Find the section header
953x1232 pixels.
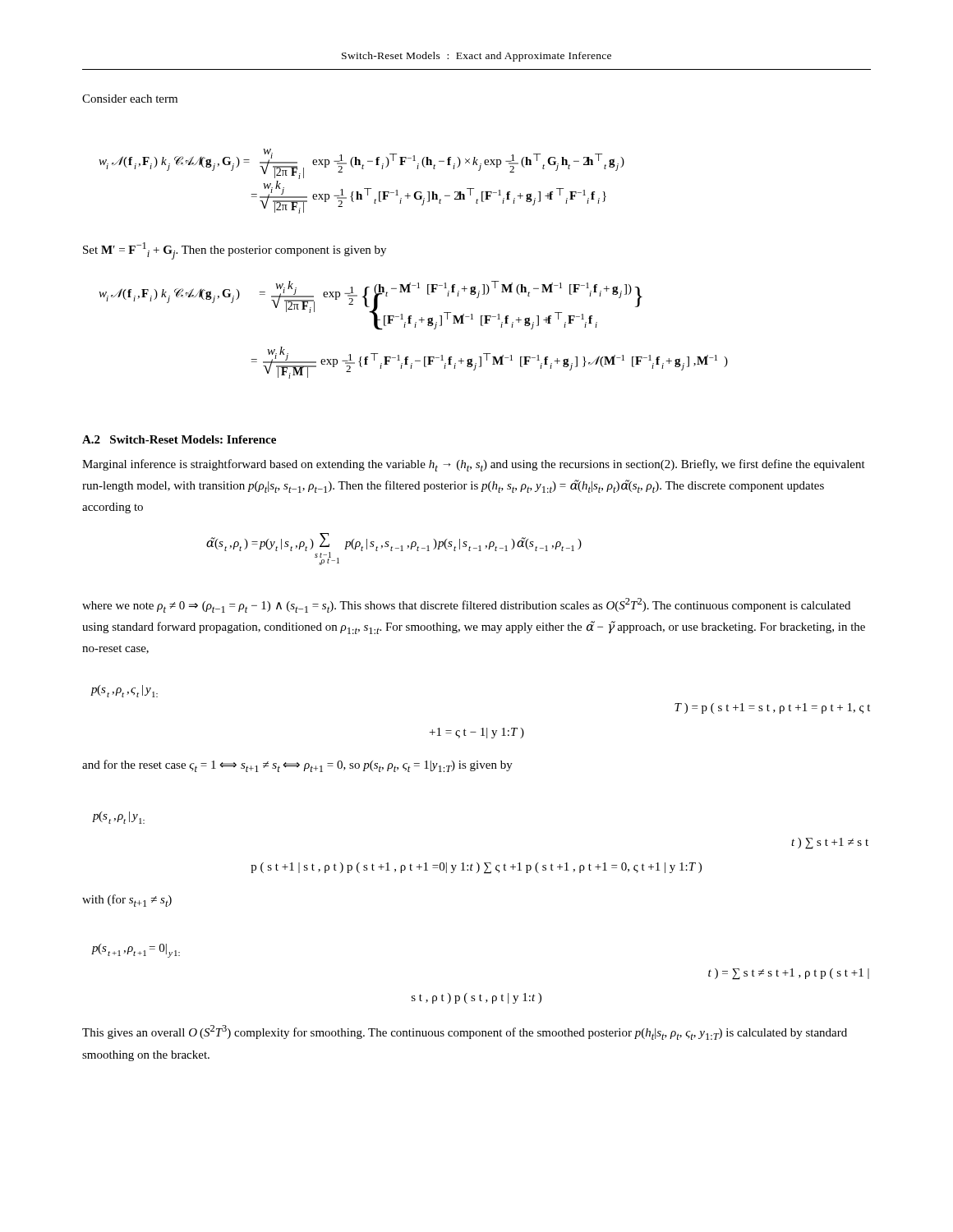[179, 439]
